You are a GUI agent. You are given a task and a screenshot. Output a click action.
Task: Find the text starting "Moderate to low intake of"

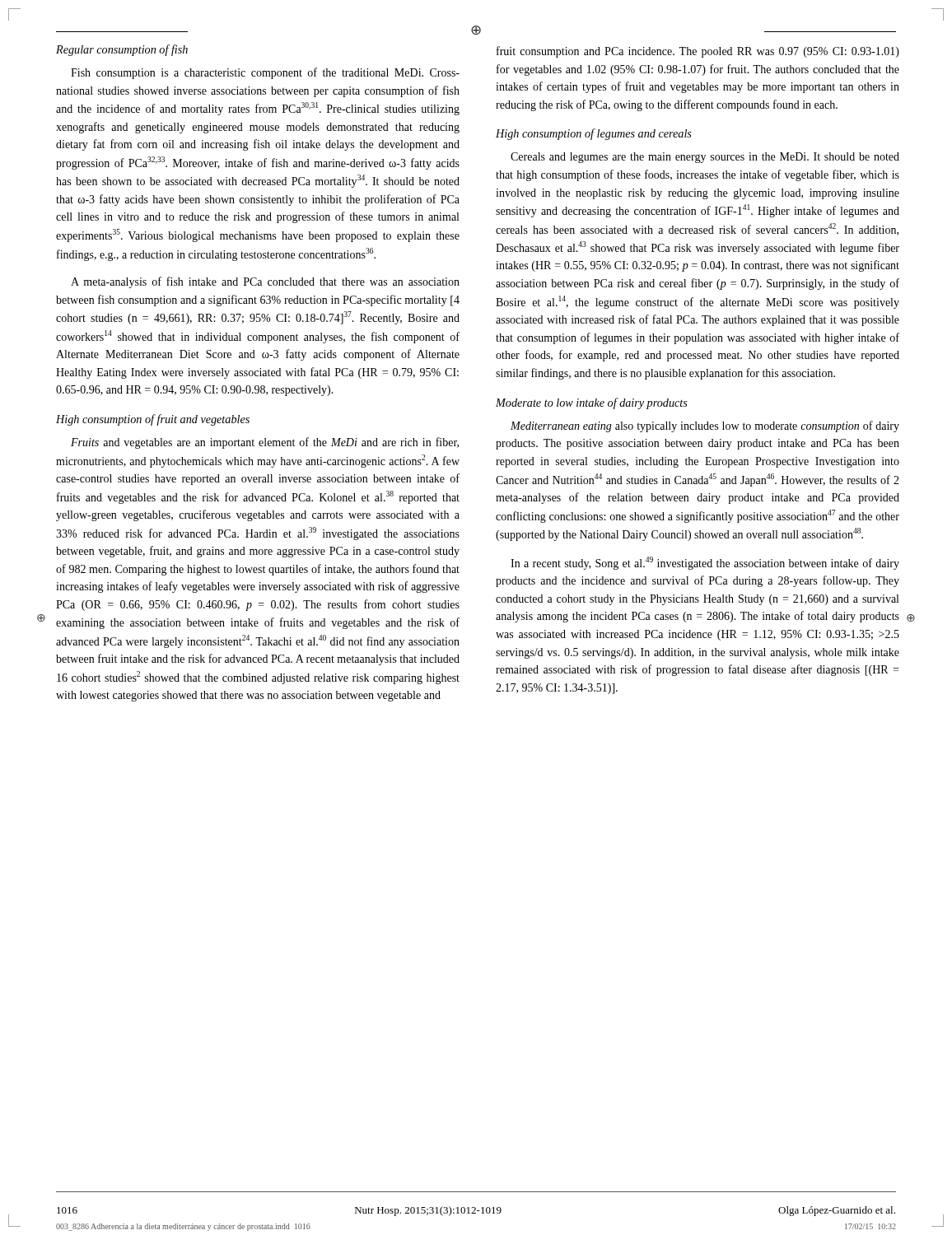[592, 402]
